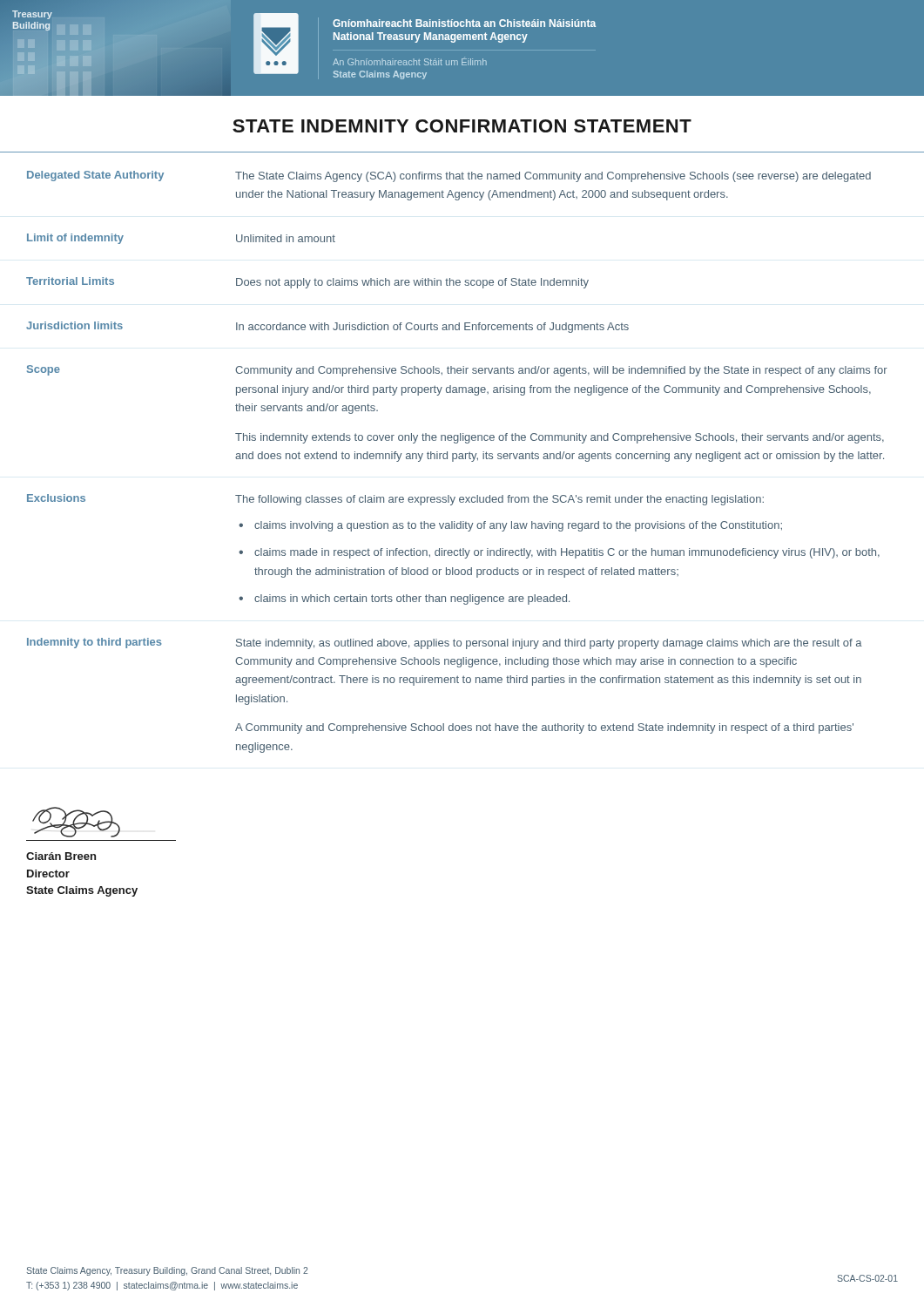Locate a illustration
This screenshot has height=1307, width=924.
coord(100,813)
